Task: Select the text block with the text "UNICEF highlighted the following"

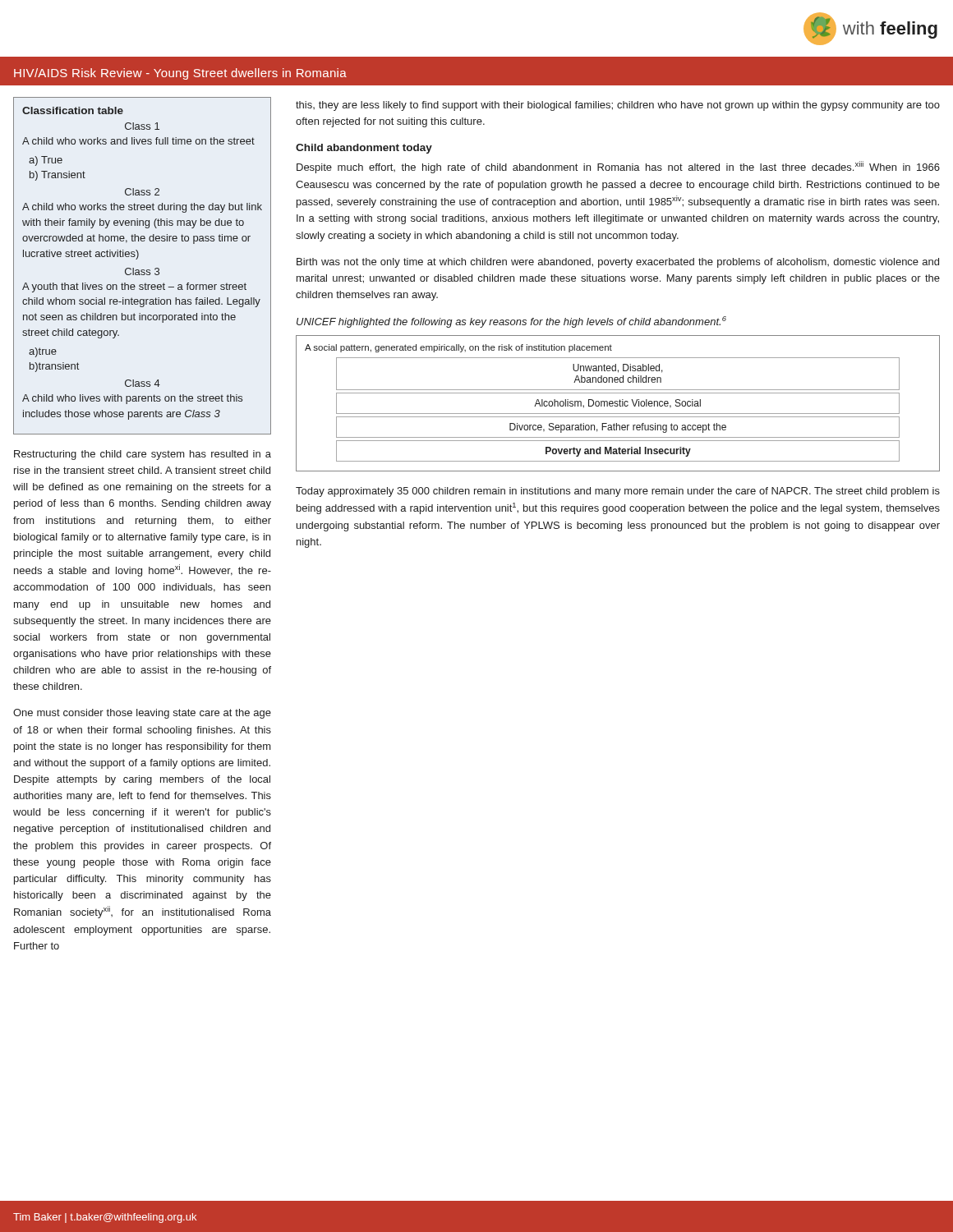Action: coord(511,321)
